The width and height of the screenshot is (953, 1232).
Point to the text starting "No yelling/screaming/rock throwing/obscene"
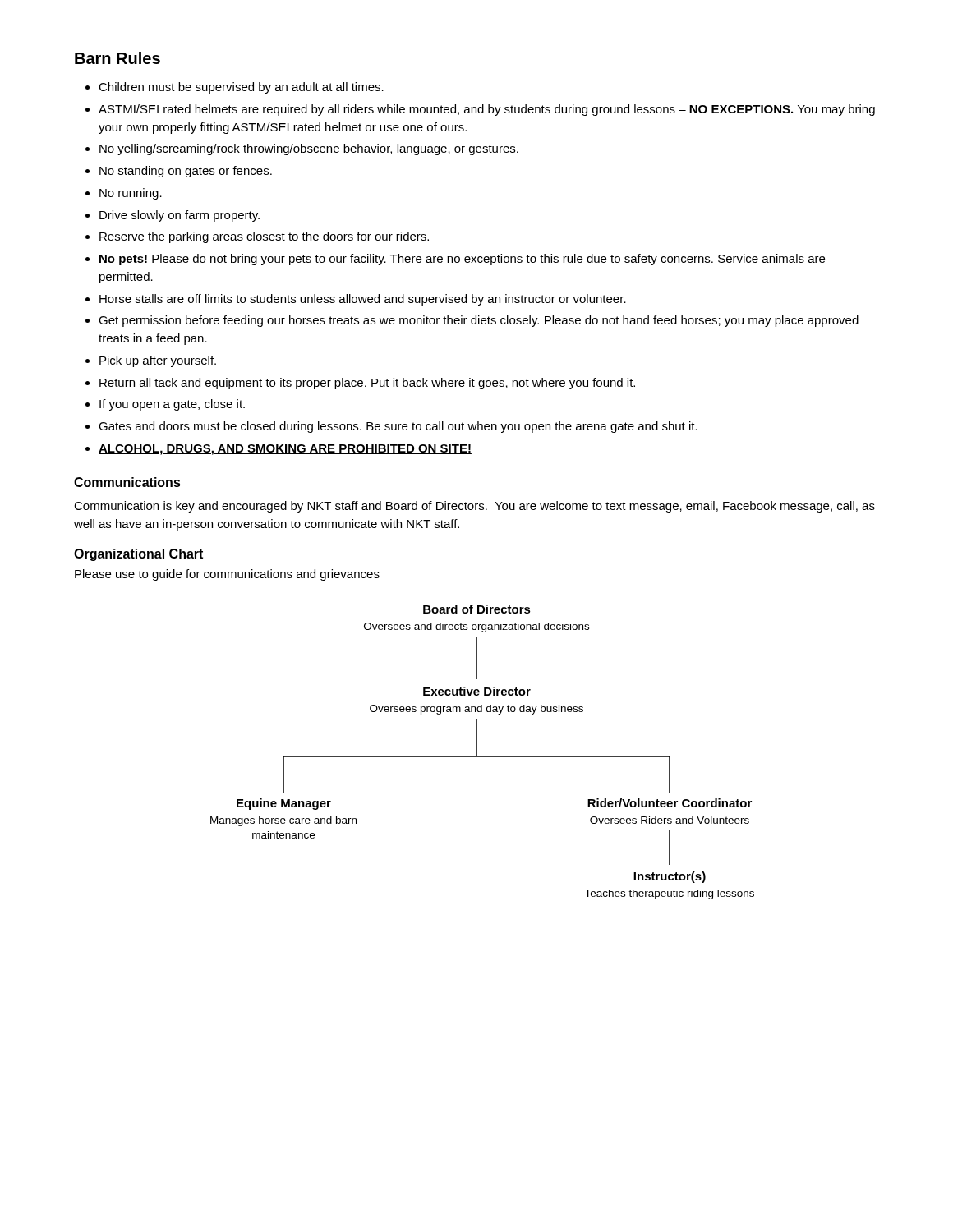[x=309, y=148]
